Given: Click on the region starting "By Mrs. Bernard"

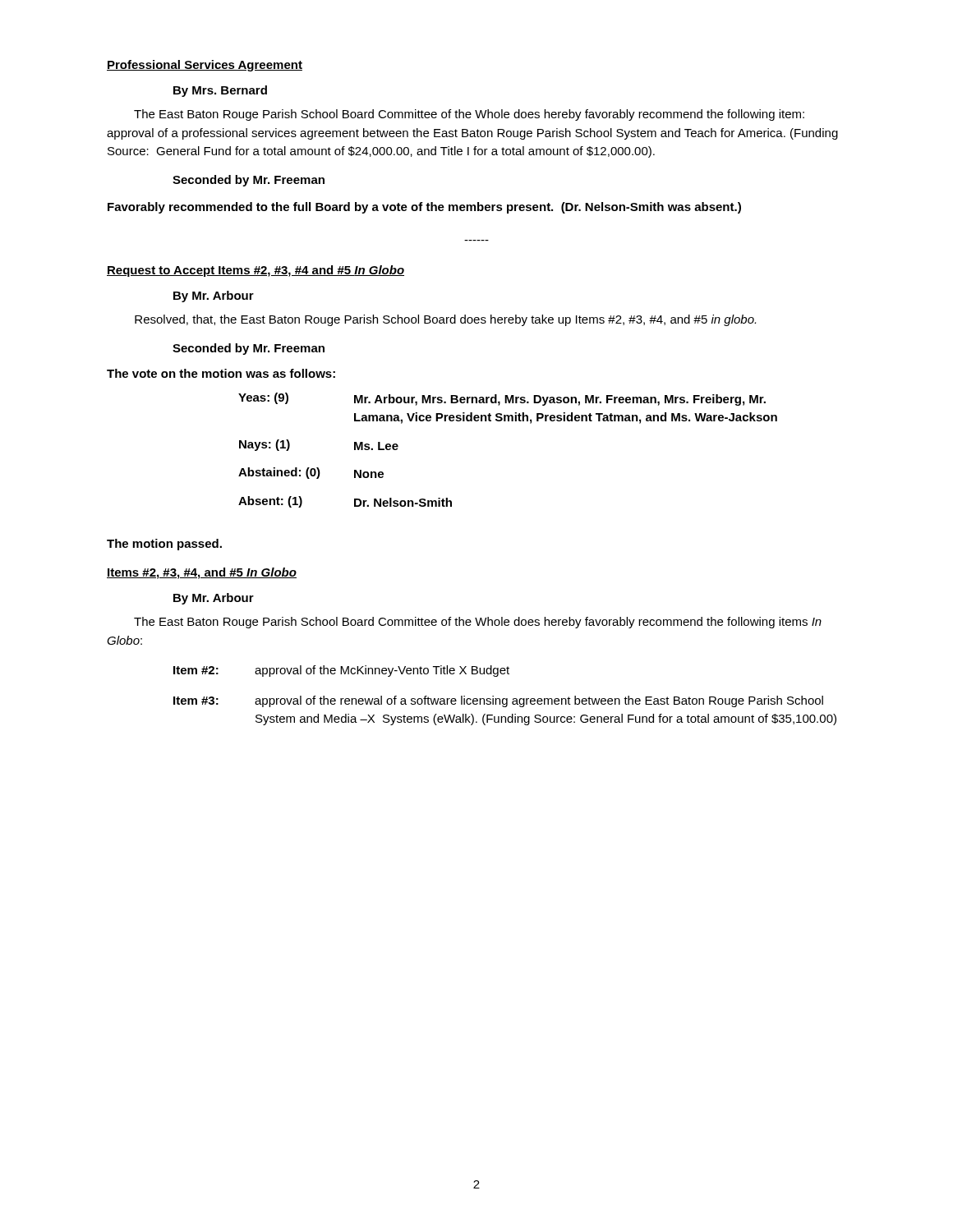Looking at the screenshot, I should [x=220, y=90].
